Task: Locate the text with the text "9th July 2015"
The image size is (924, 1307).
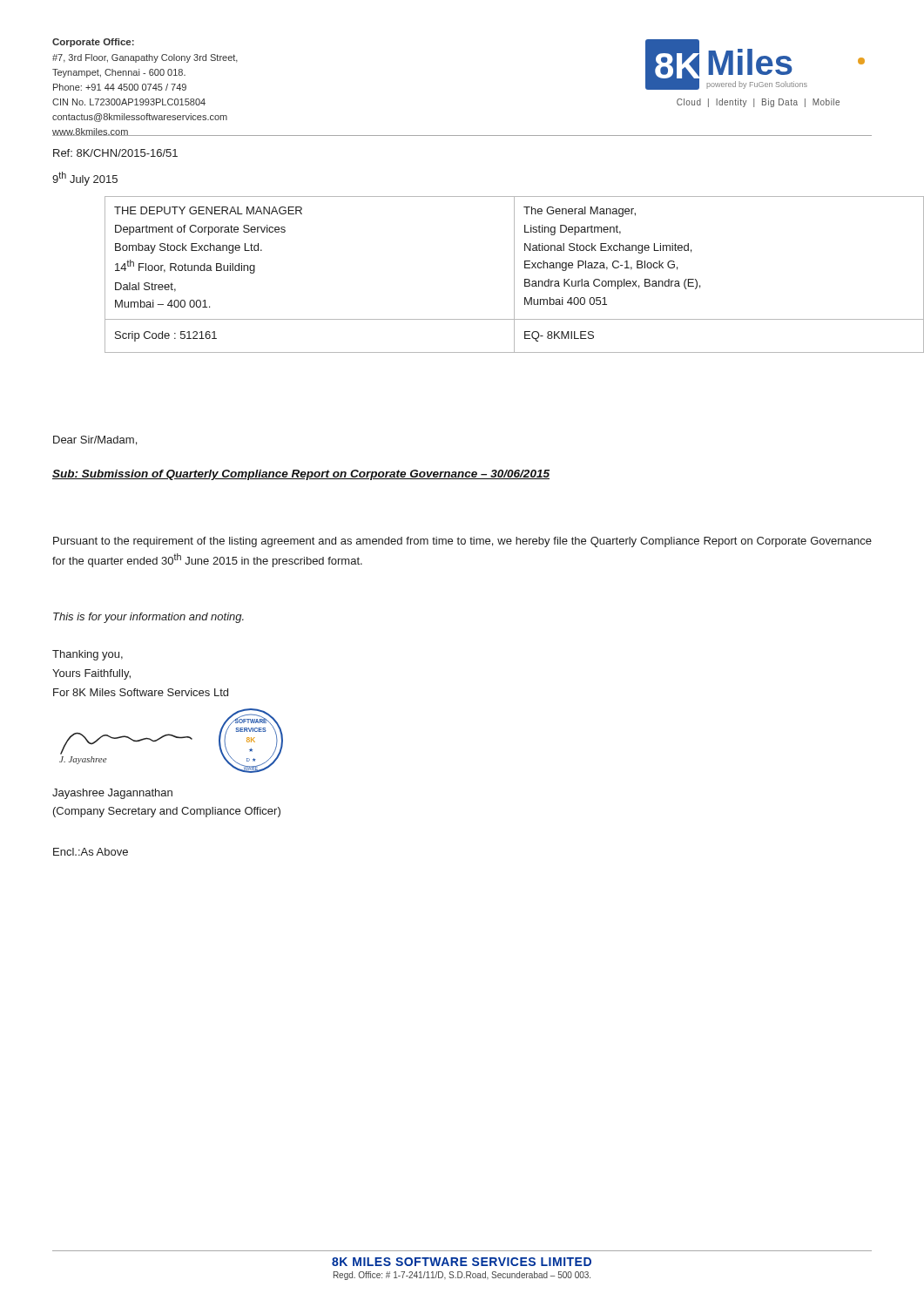Action: (x=85, y=178)
